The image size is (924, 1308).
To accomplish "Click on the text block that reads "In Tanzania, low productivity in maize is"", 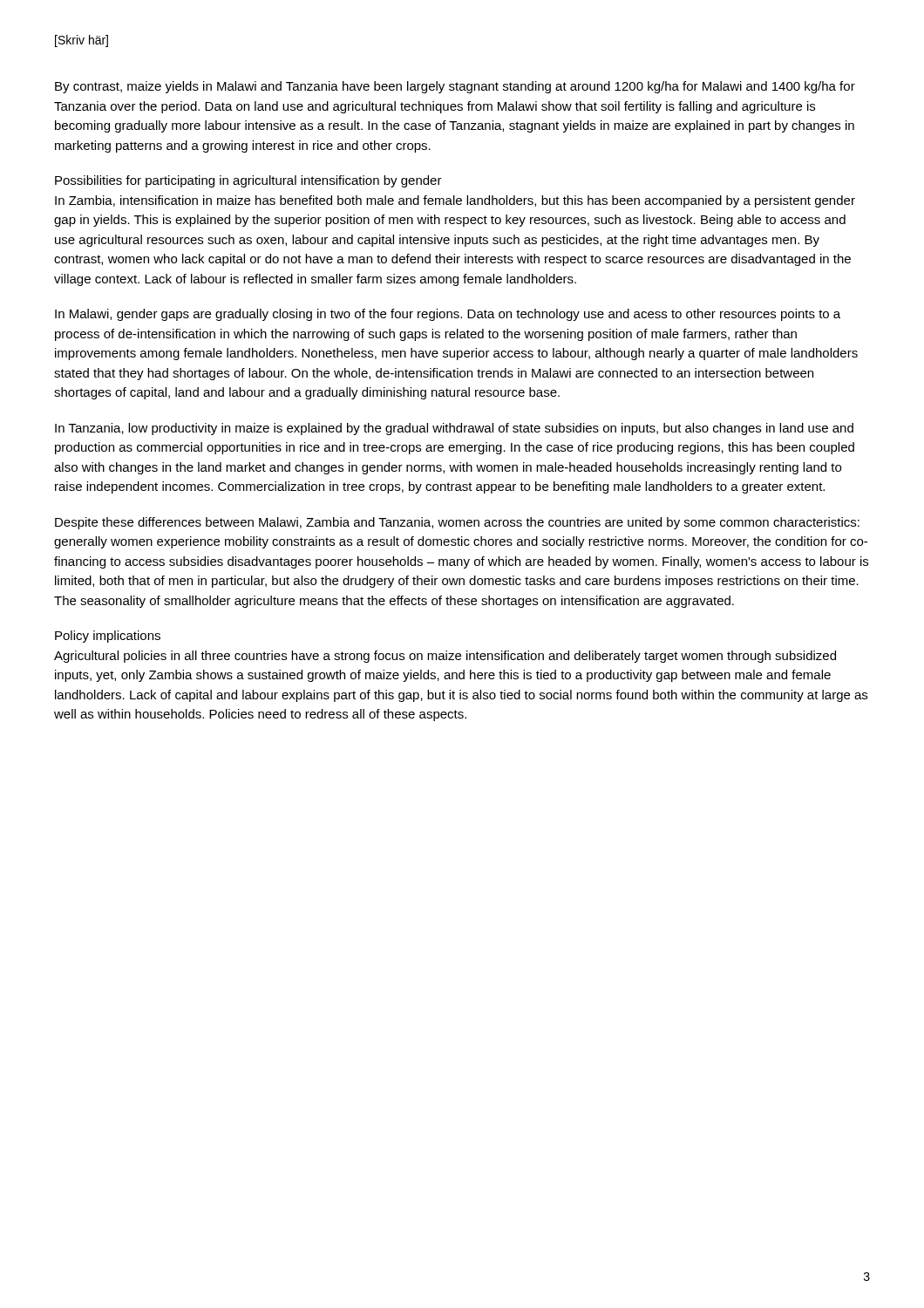I will pyautogui.click(x=455, y=457).
